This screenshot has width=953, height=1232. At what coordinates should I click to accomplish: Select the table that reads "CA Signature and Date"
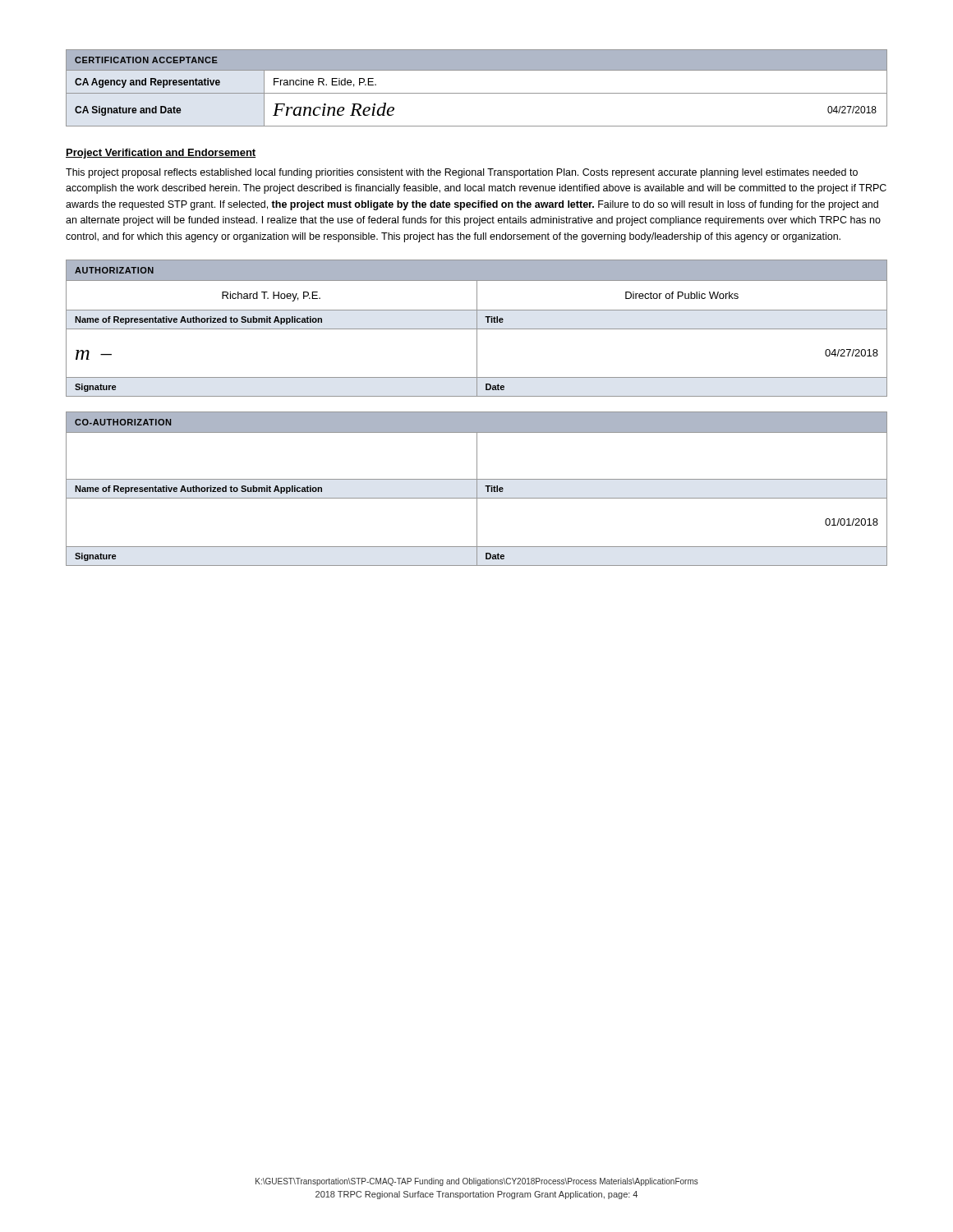(x=476, y=88)
